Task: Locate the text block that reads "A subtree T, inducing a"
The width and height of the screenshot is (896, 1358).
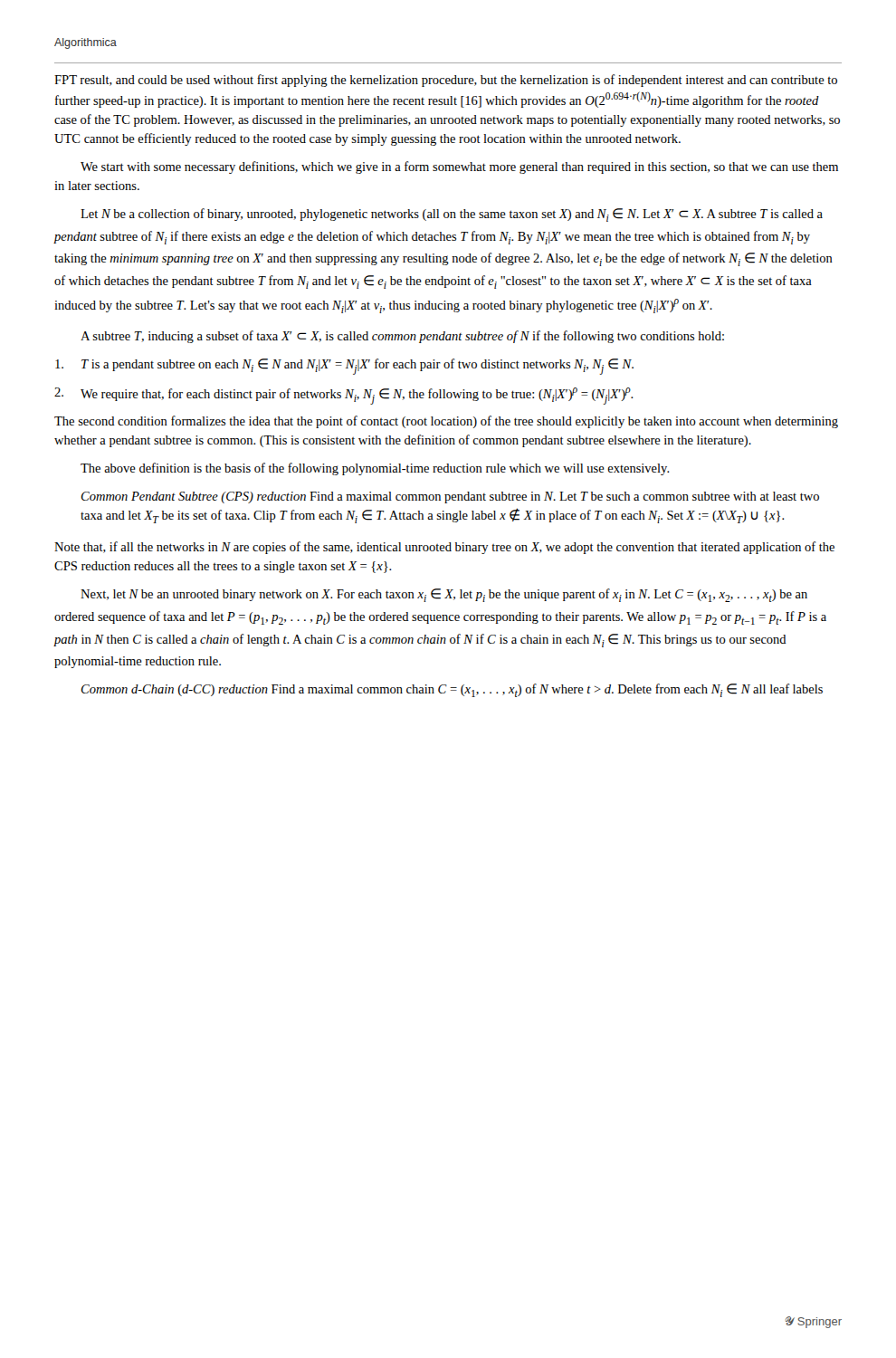Action: 448,337
